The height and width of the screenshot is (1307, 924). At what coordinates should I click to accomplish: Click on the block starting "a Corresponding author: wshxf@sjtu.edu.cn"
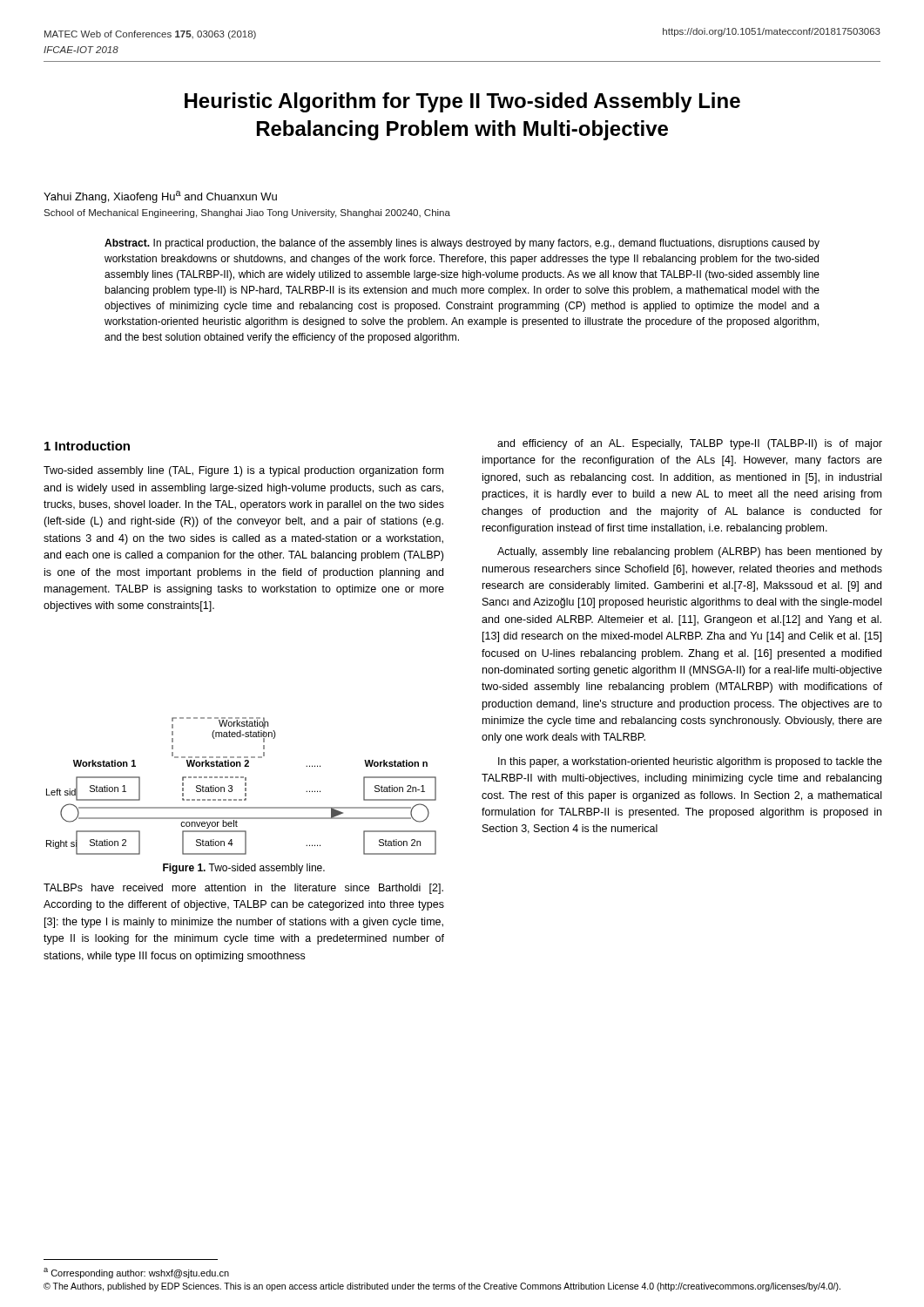coord(136,1272)
